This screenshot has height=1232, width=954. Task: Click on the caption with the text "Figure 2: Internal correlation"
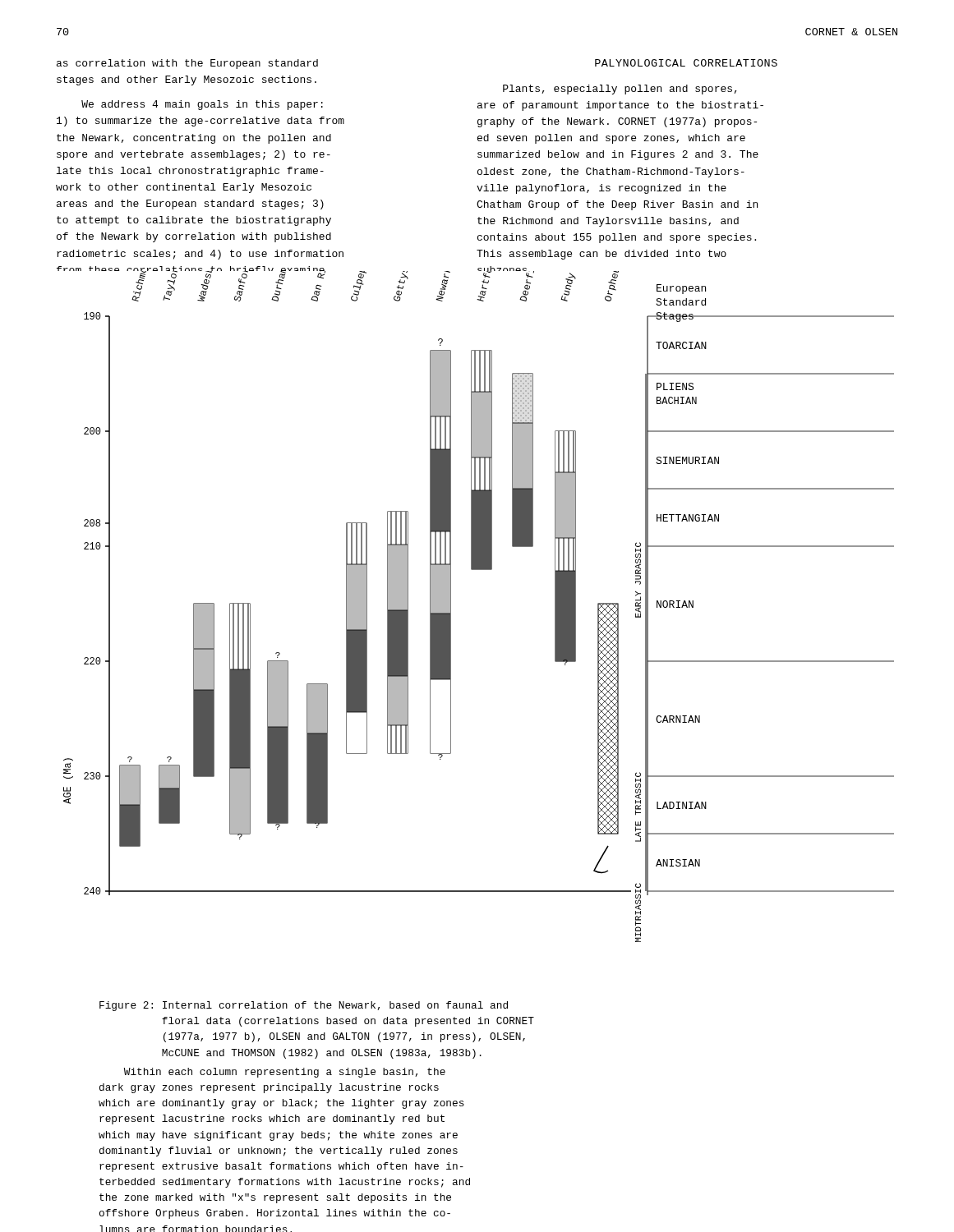point(468,1115)
